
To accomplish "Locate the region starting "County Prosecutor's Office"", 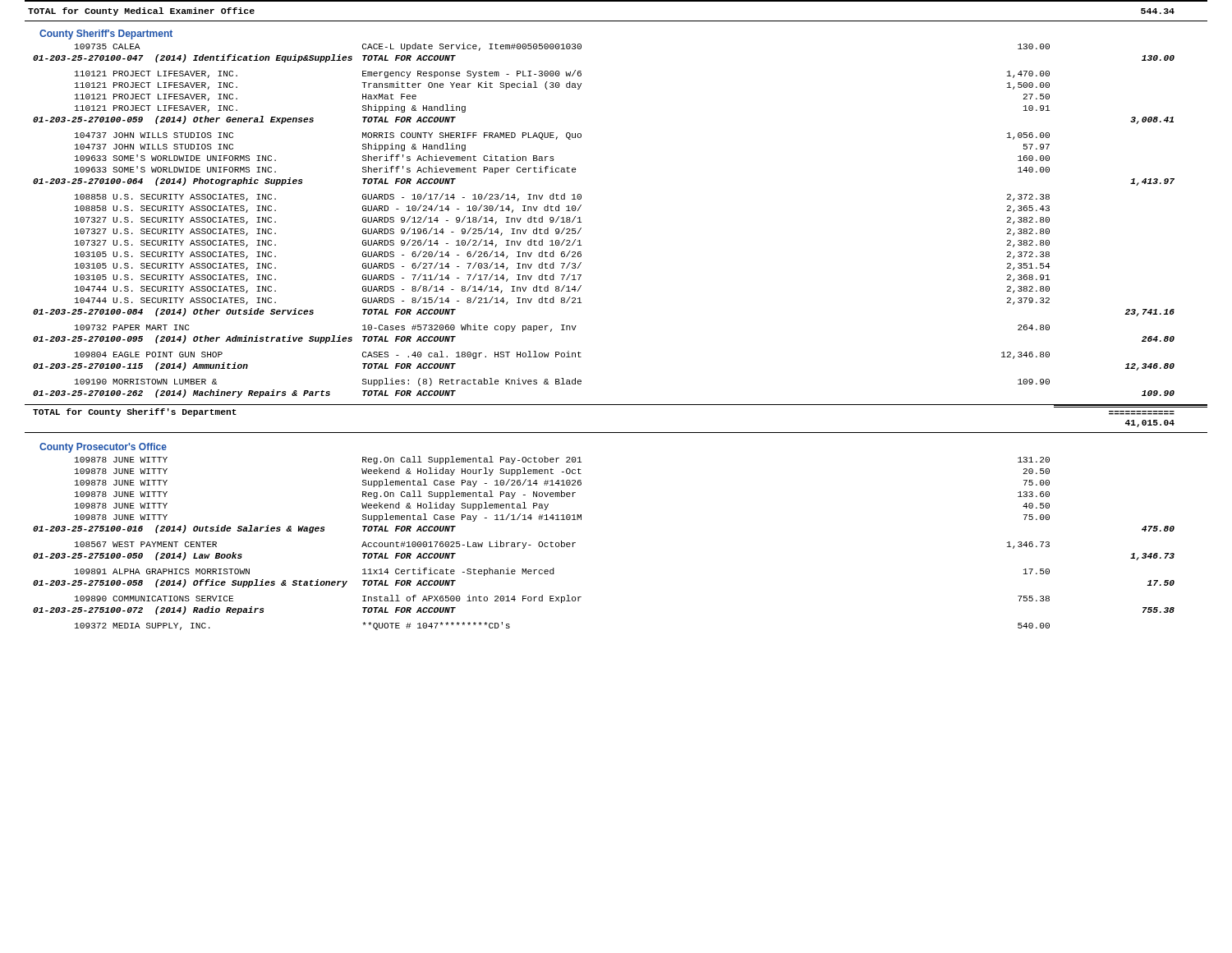I will pyautogui.click(x=103, y=447).
